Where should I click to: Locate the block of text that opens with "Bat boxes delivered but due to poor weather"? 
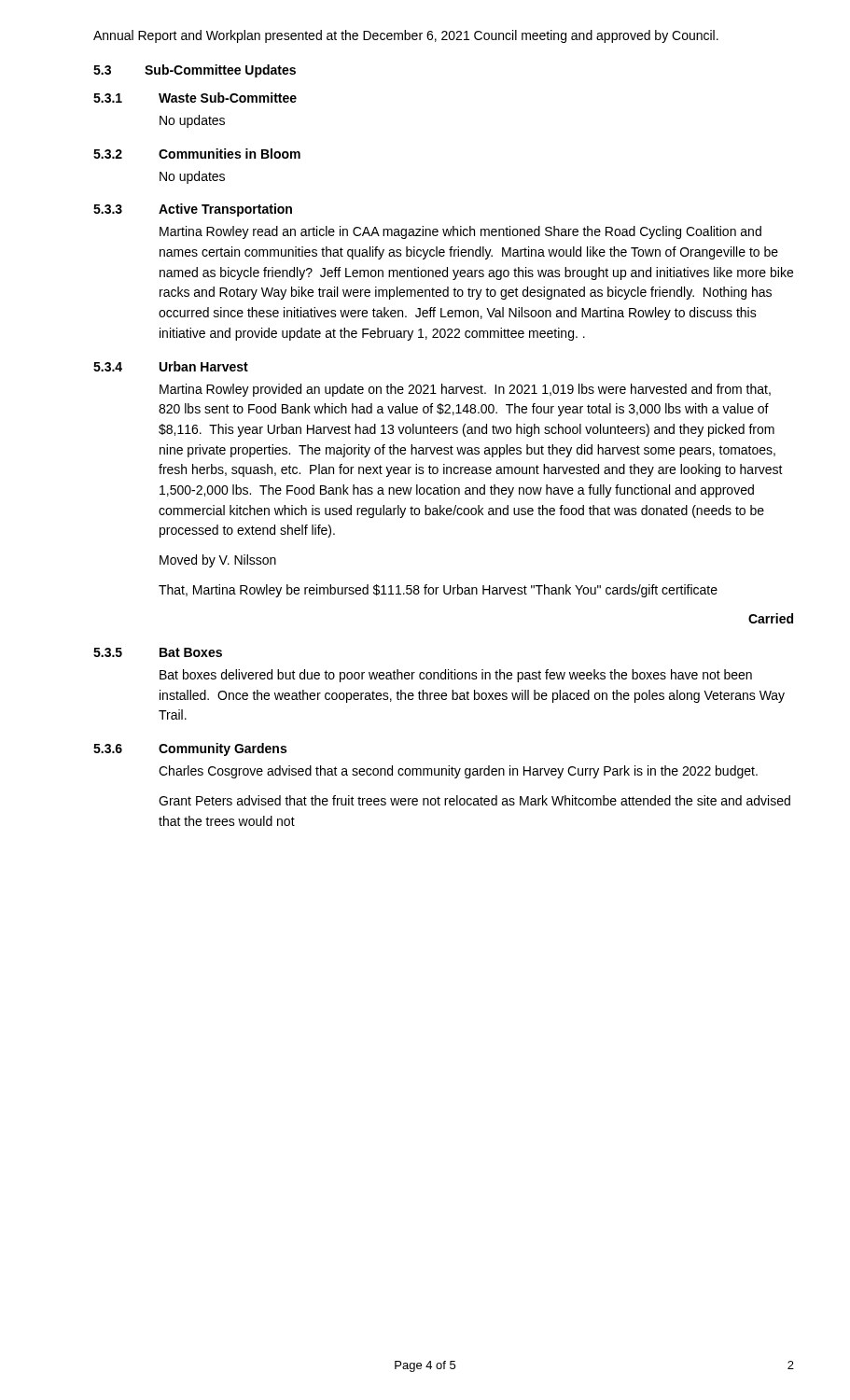point(472,695)
